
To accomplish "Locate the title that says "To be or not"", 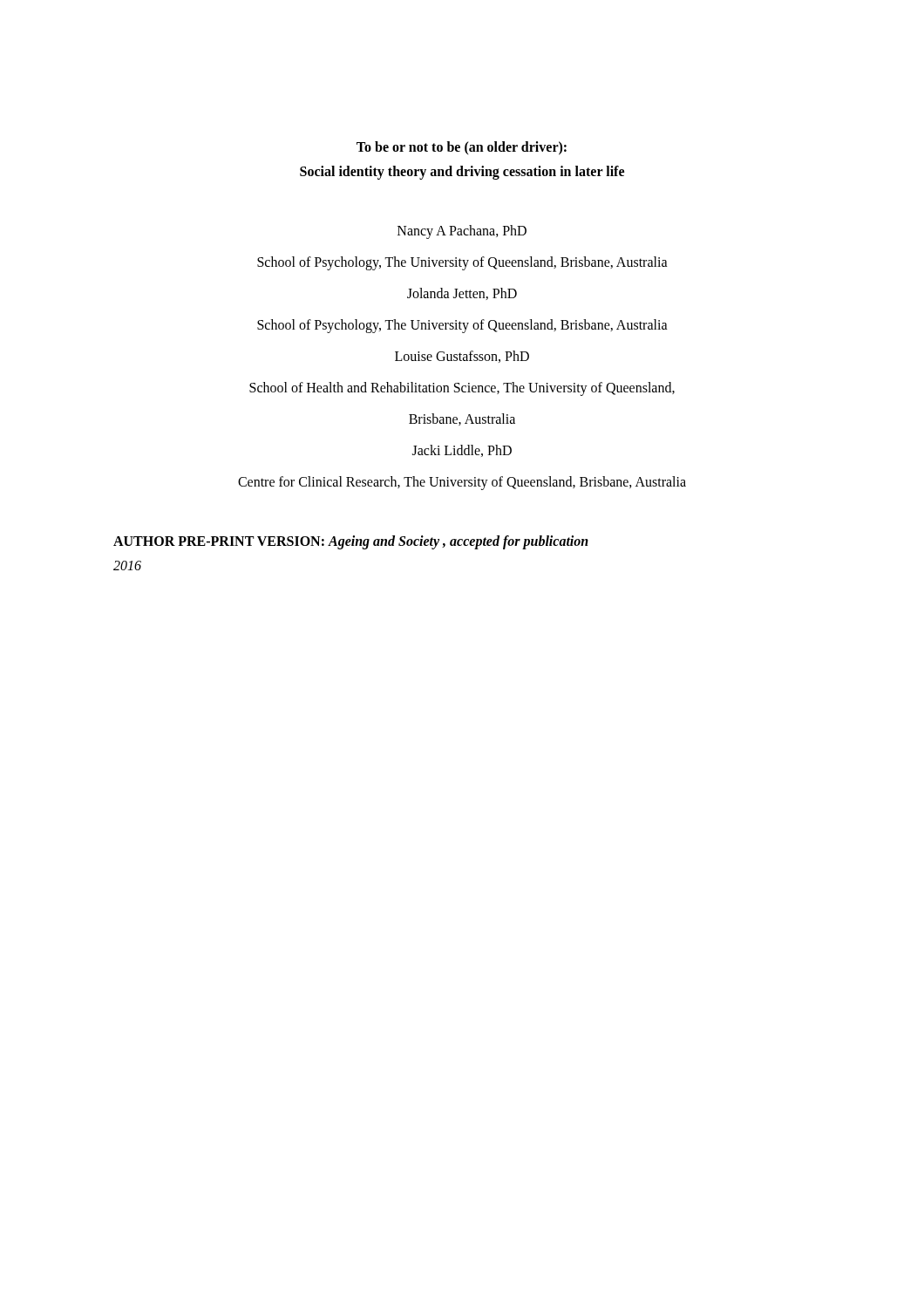I will point(462,147).
